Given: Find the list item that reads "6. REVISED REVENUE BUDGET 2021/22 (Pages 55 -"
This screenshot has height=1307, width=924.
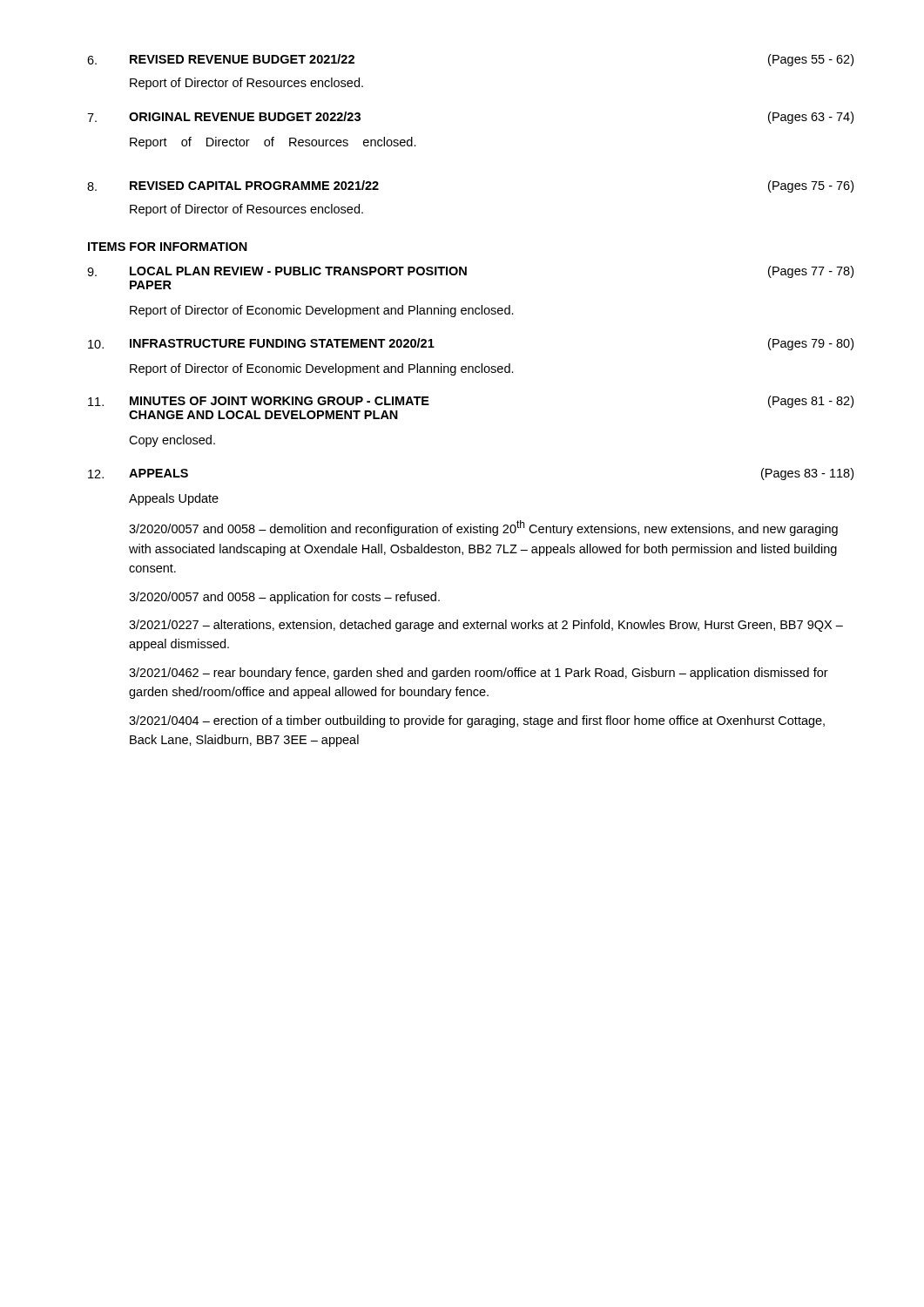Looking at the screenshot, I should (244, 60).
